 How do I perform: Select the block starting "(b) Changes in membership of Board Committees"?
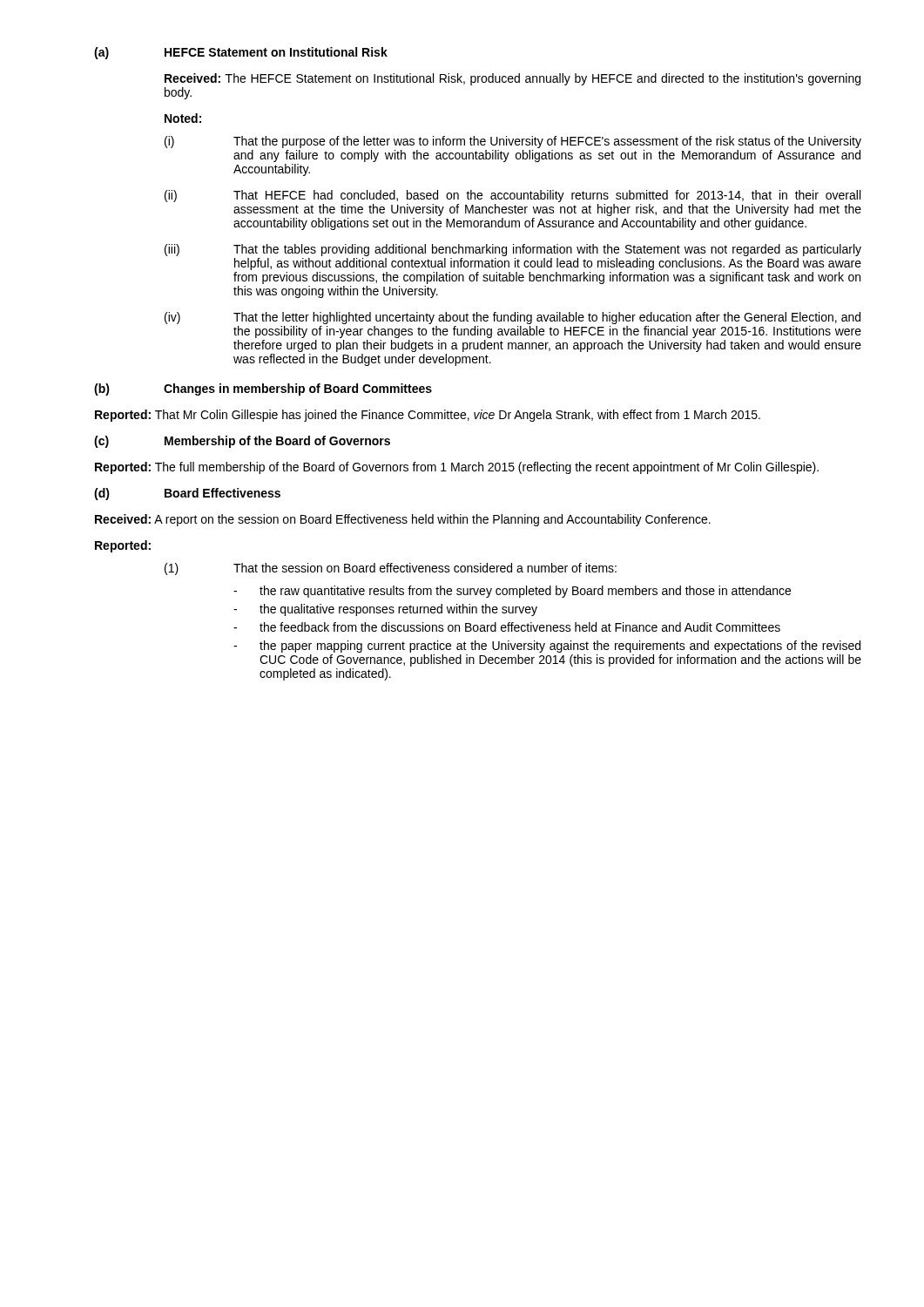[x=263, y=389]
